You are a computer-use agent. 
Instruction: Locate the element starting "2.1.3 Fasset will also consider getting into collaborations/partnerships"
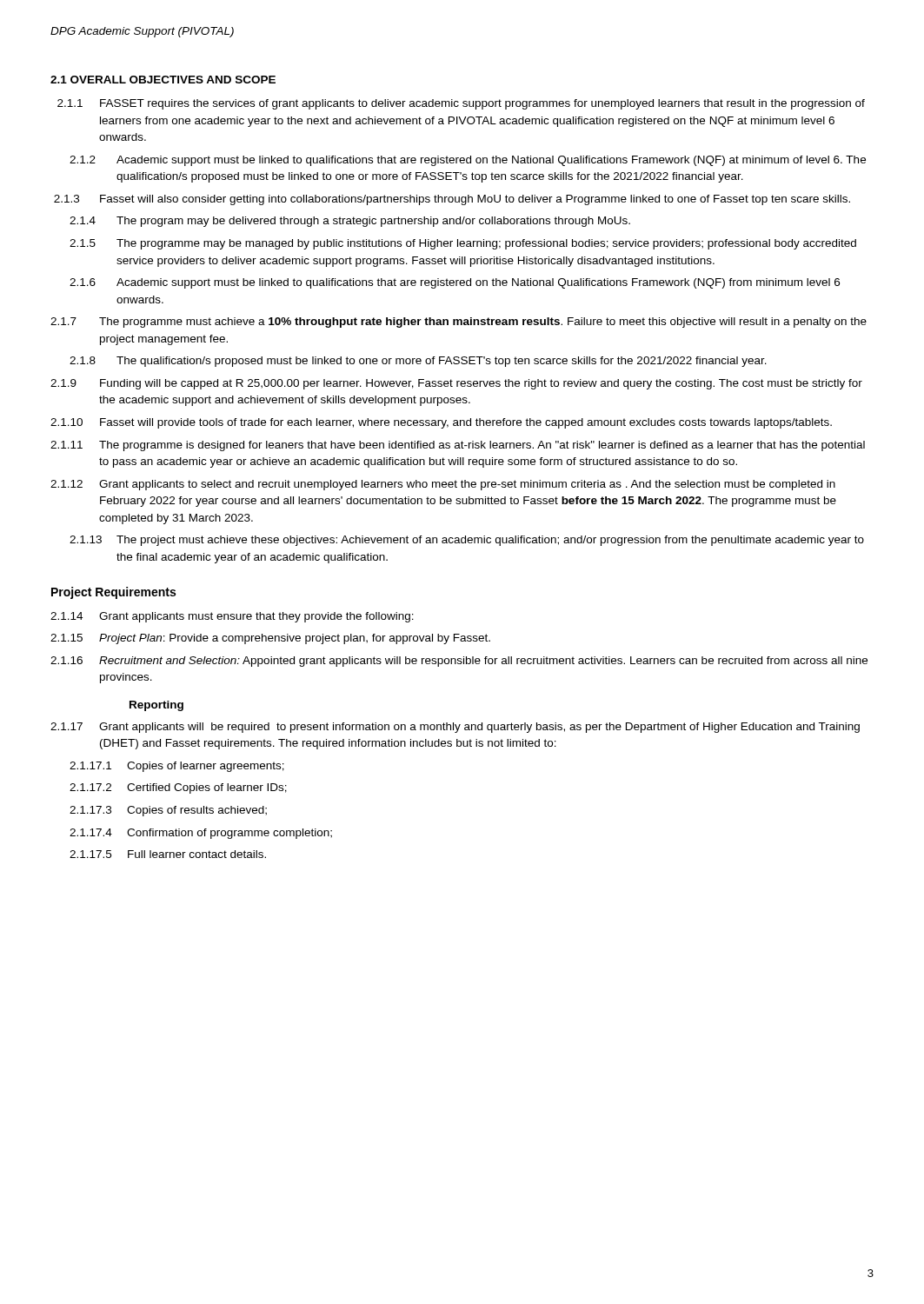point(462,199)
